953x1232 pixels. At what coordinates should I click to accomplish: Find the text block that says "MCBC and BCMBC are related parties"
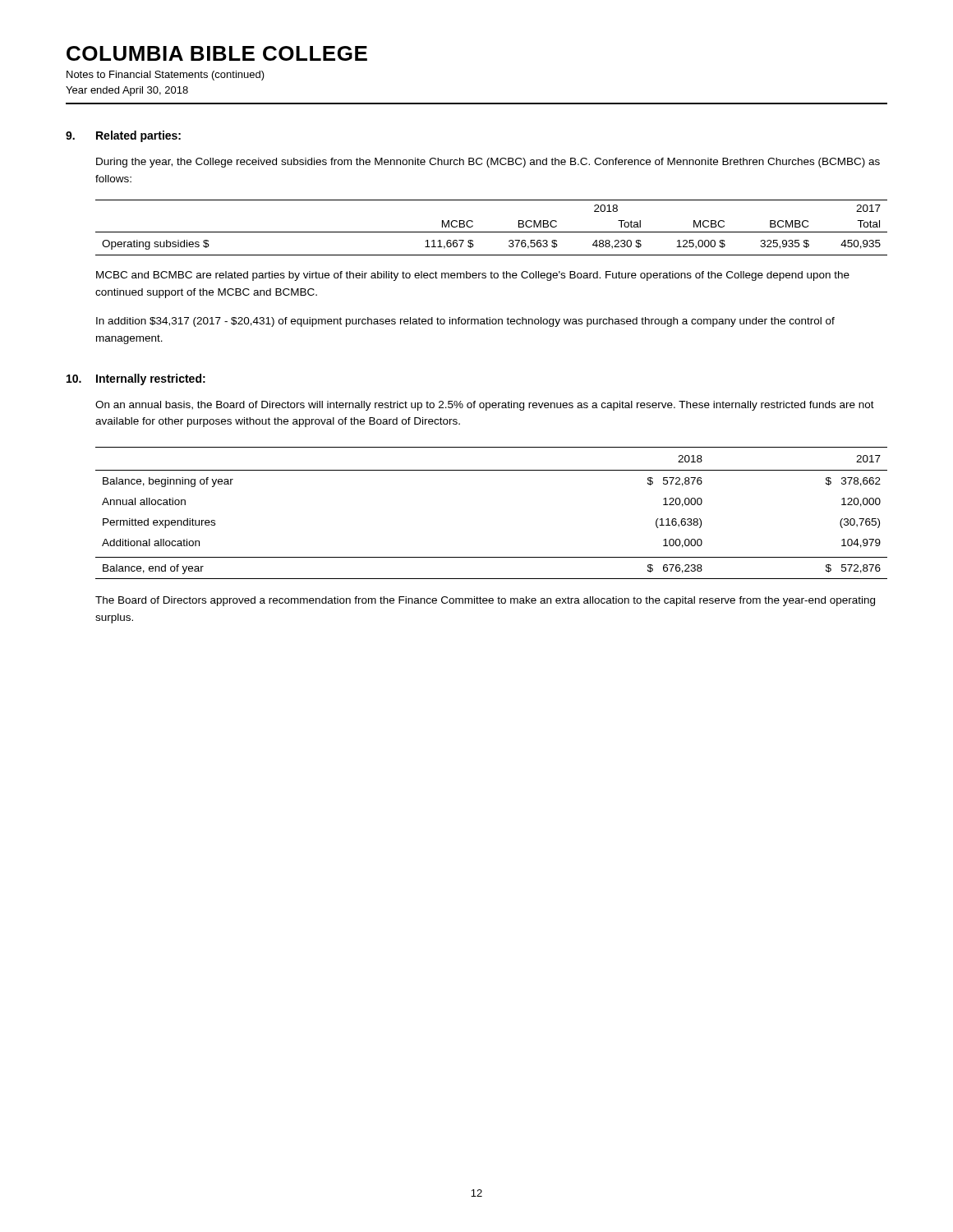point(472,283)
